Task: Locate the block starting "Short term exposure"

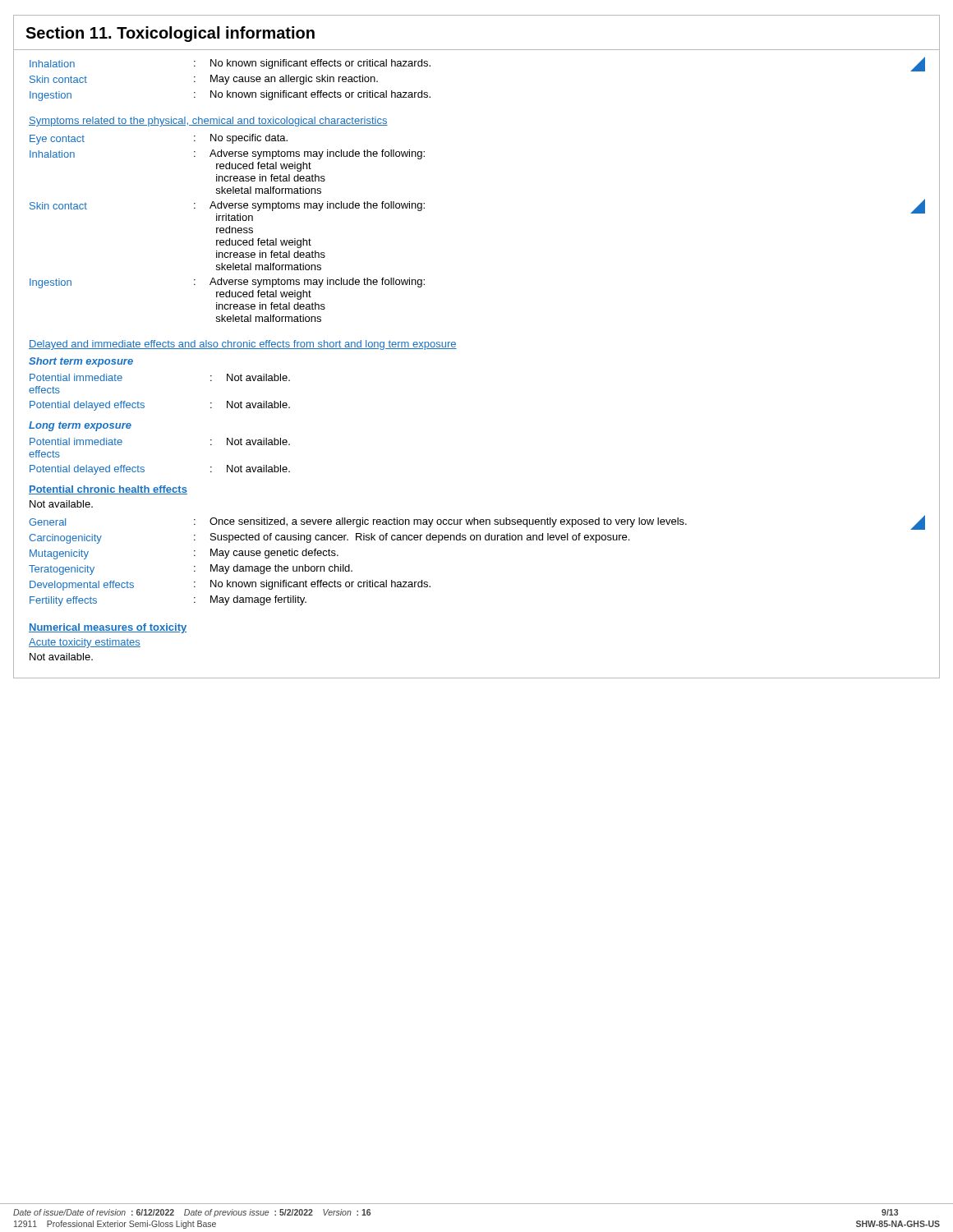Action: coord(81,361)
